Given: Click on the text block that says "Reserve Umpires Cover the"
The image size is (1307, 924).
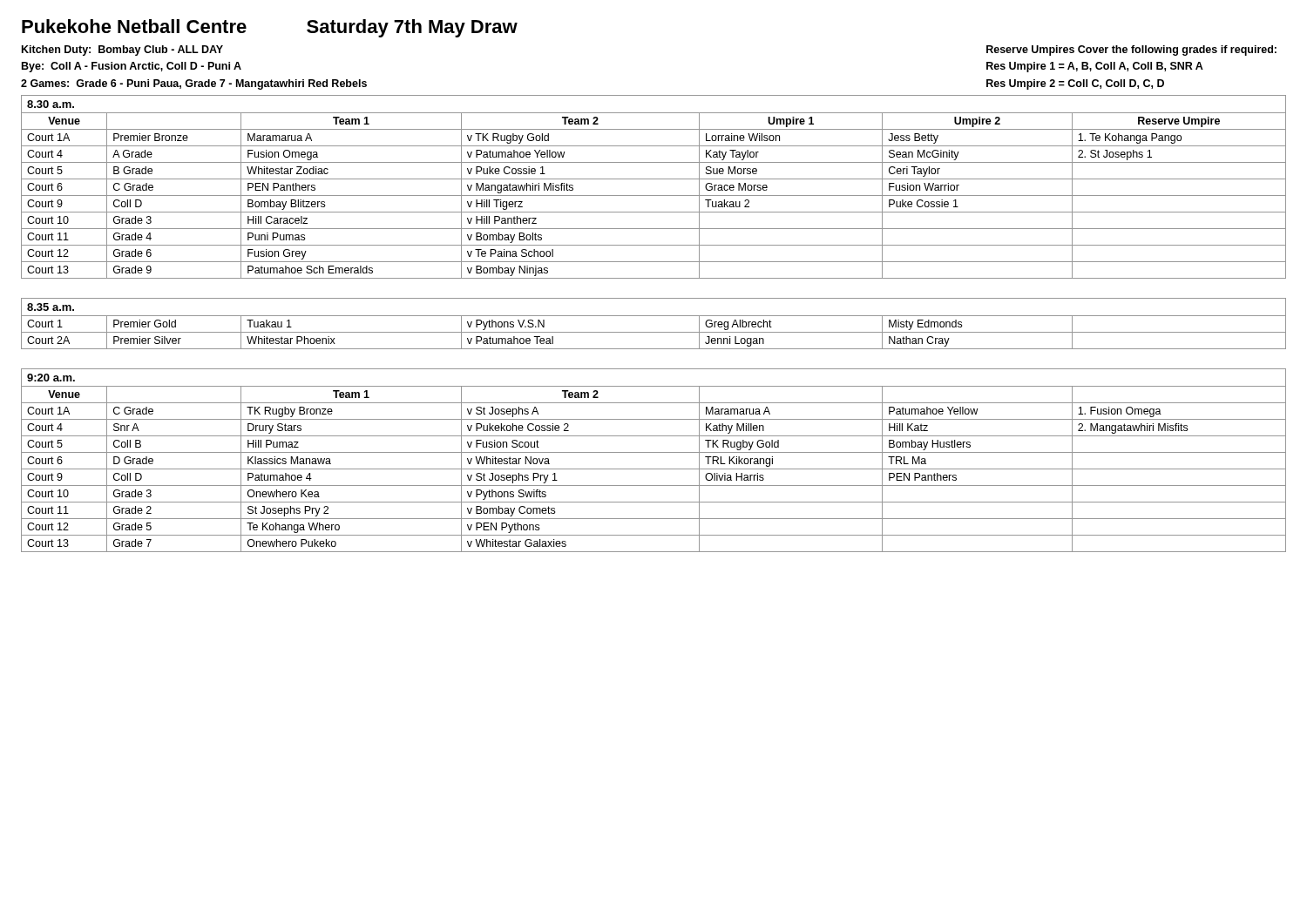Looking at the screenshot, I should 1131,66.
